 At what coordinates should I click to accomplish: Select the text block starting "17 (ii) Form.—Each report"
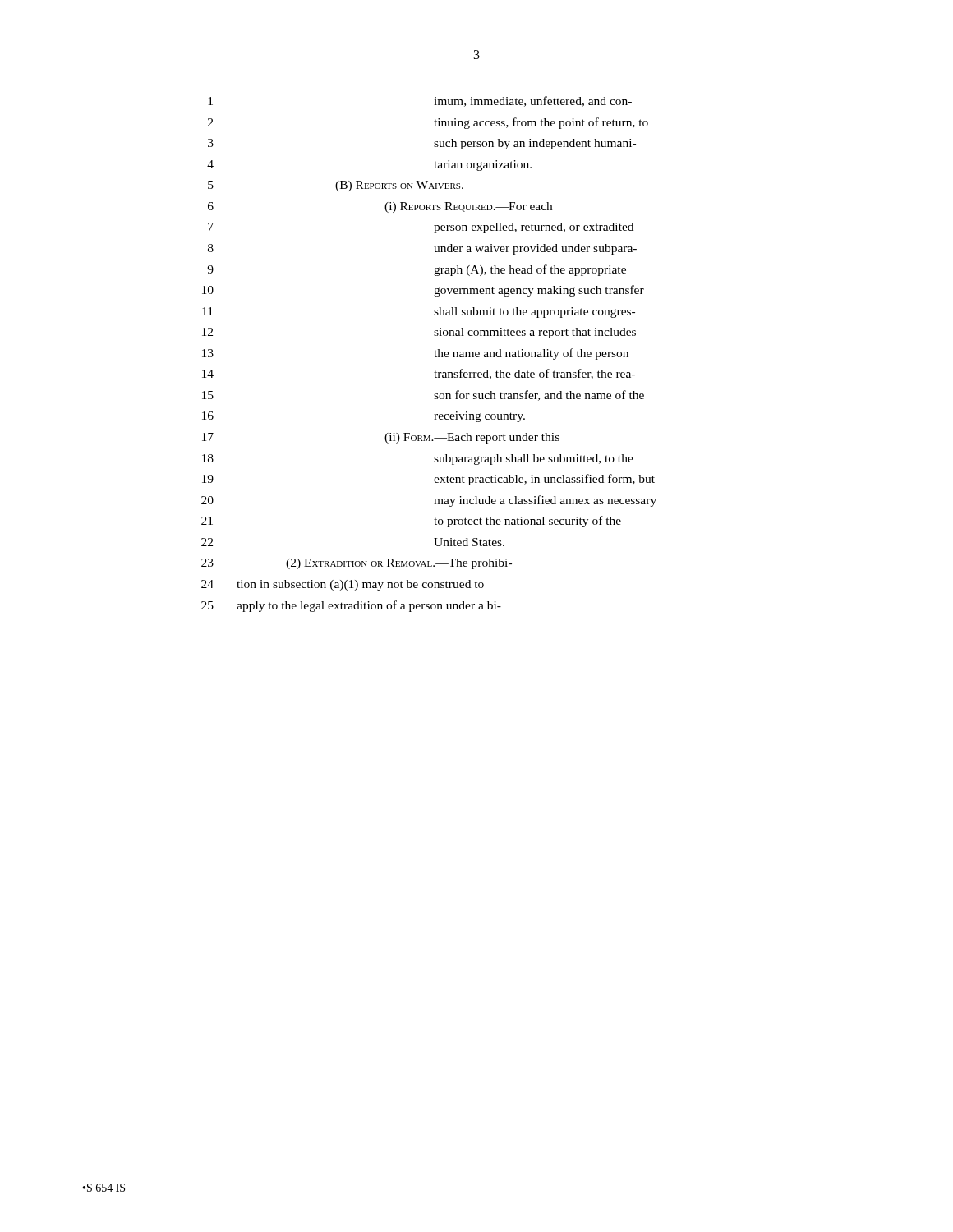[518, 437]
